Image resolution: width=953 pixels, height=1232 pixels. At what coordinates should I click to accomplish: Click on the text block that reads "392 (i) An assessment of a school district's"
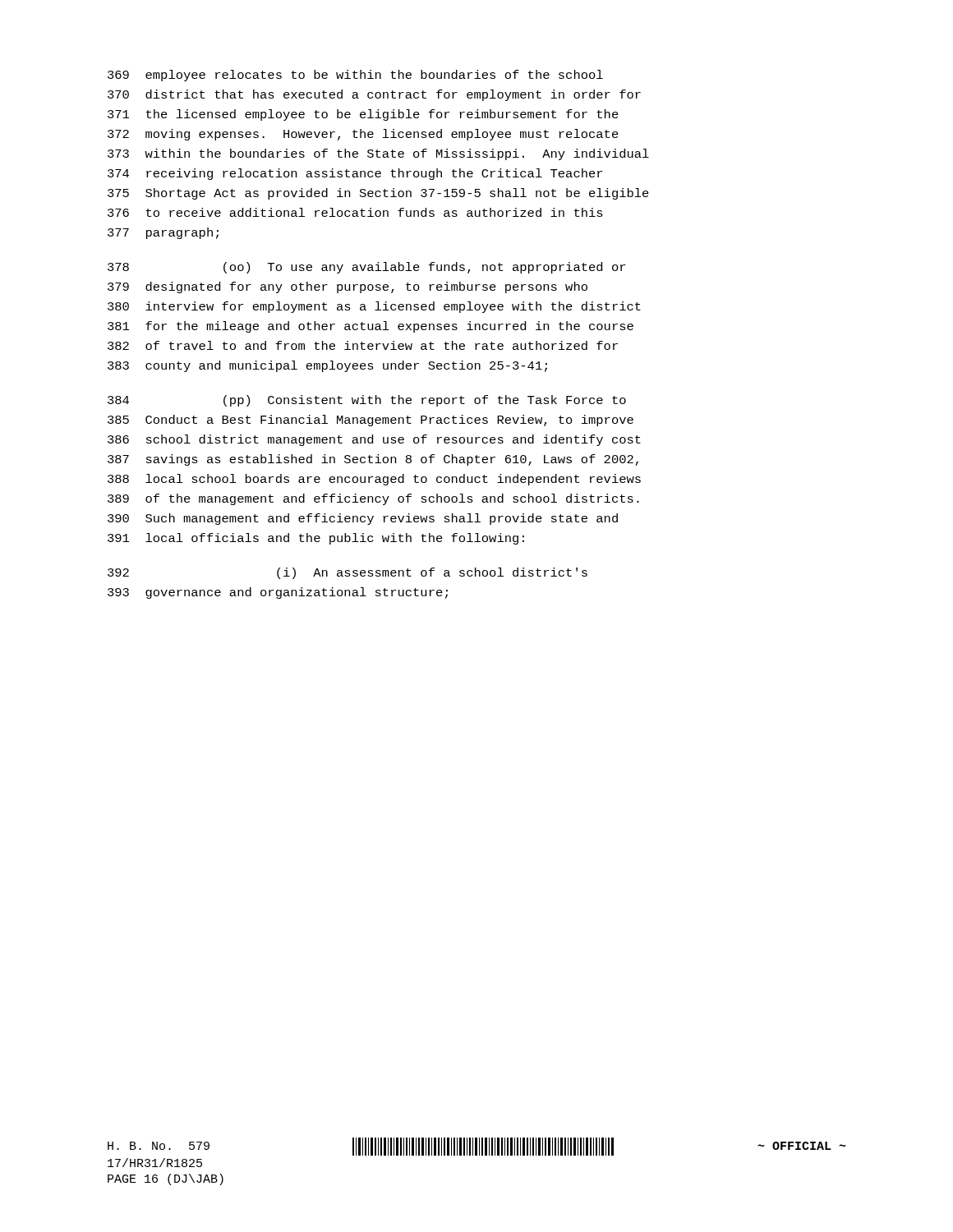coord(476,583)
